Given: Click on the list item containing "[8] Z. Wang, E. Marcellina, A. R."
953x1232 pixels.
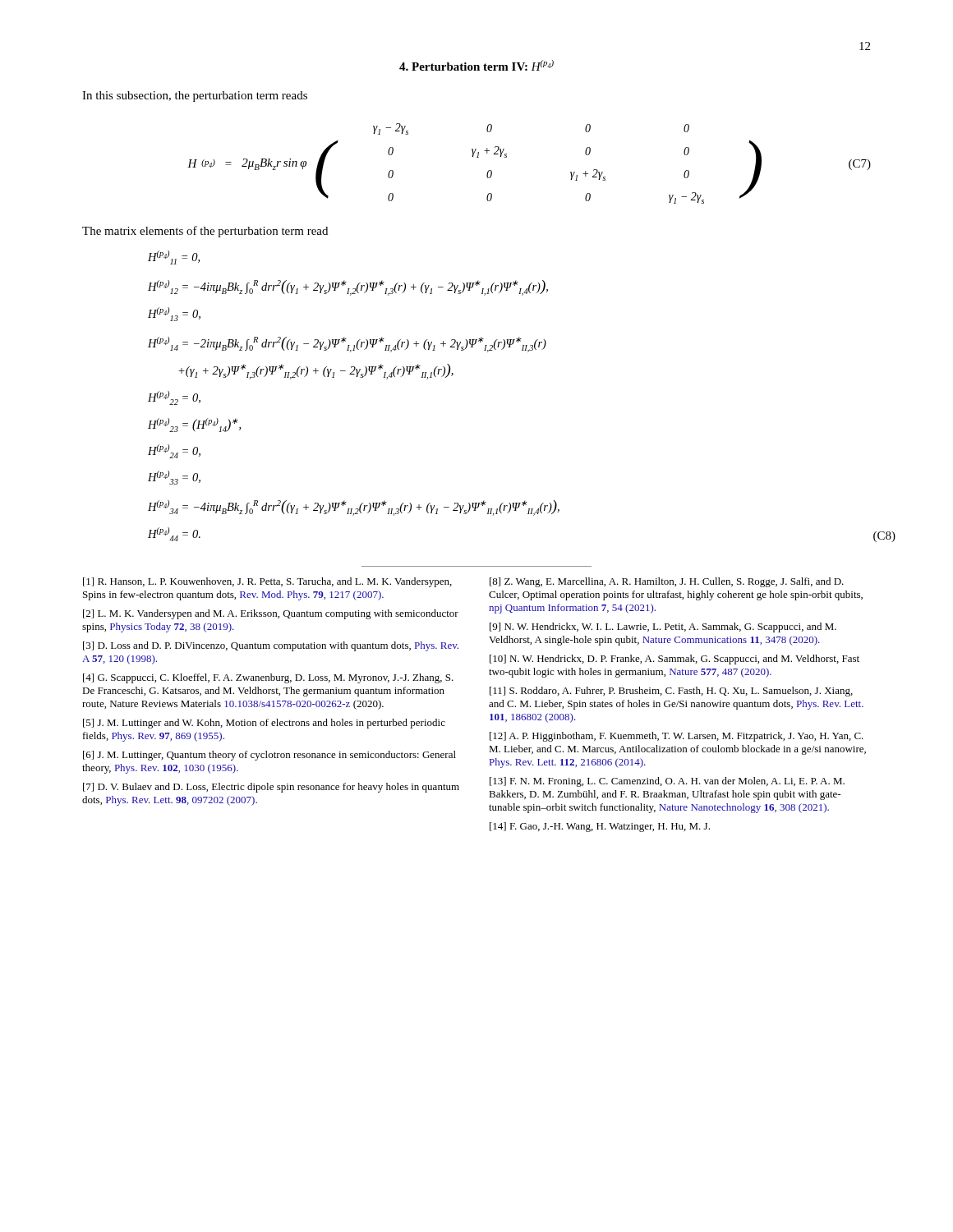Looking at the screenshot, I should pos(676,594).
